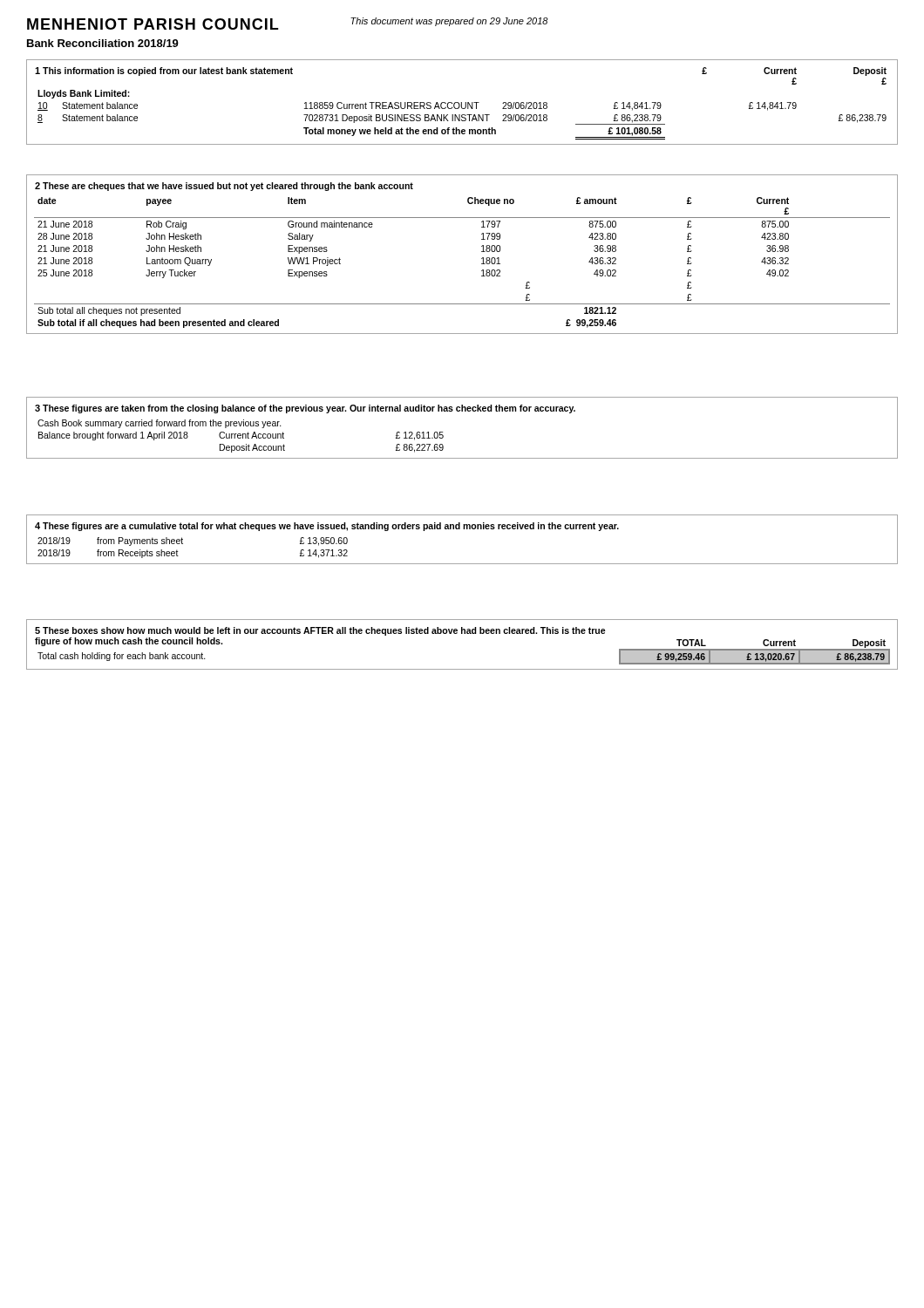Locate the table with the text "from Receipts sheet"
Viewport: 924px width, 1308px height.
[462, 539]
